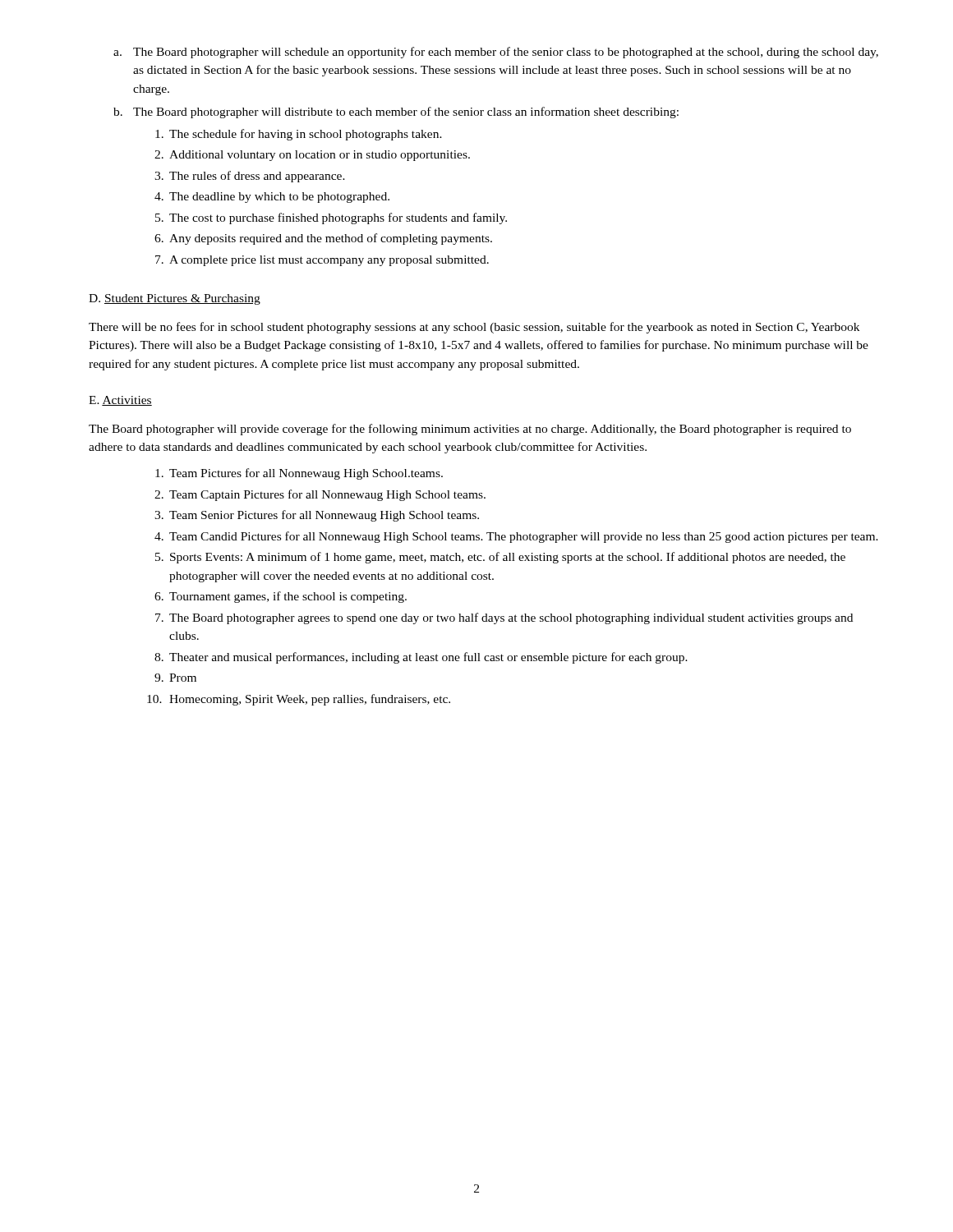The image size is (953, 1232).
Task: Find the block on this page that starts "b. The Board photographer will distribute"
Action: coord(396,113)
